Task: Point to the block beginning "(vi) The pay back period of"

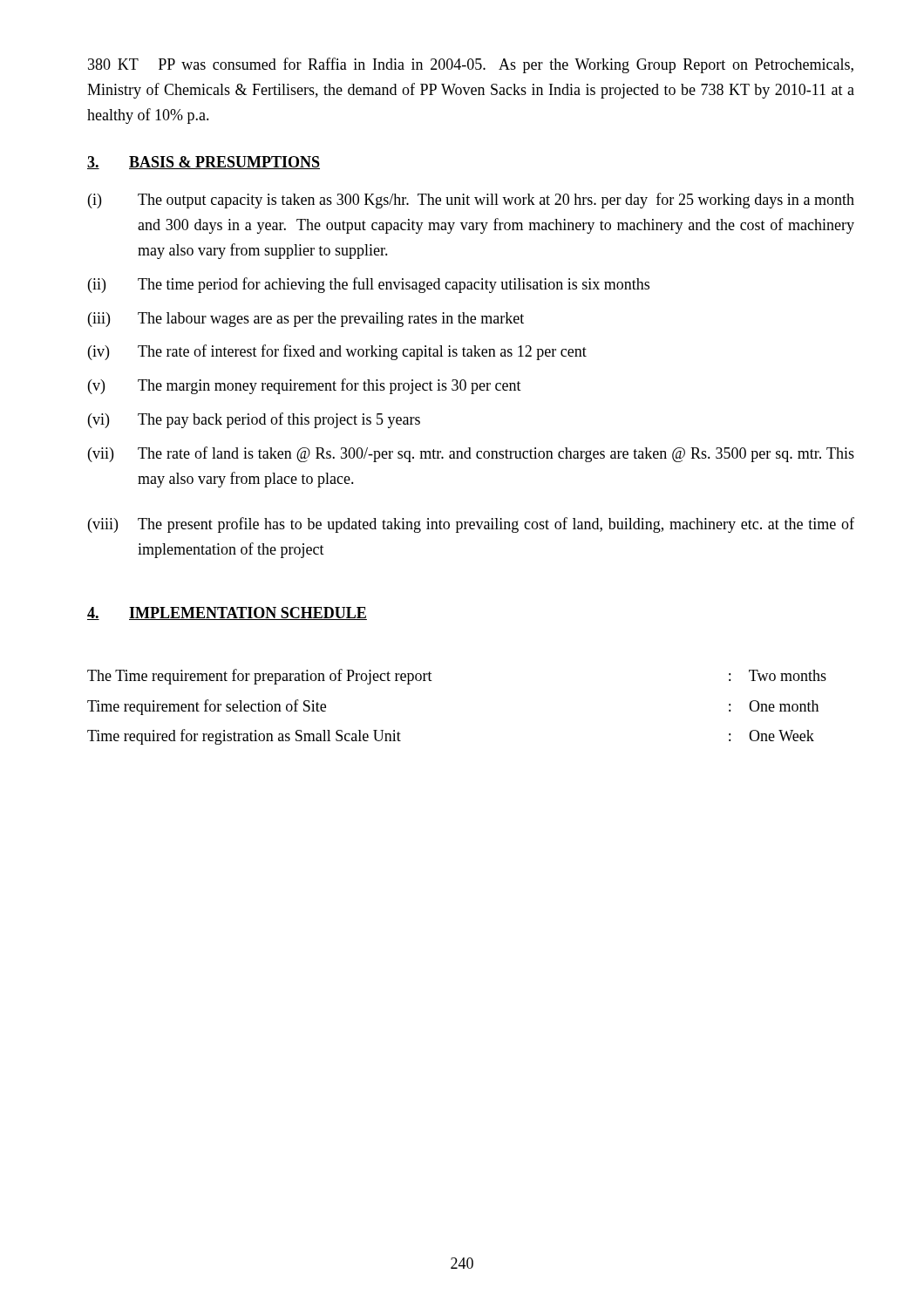Action: [254, 420]
